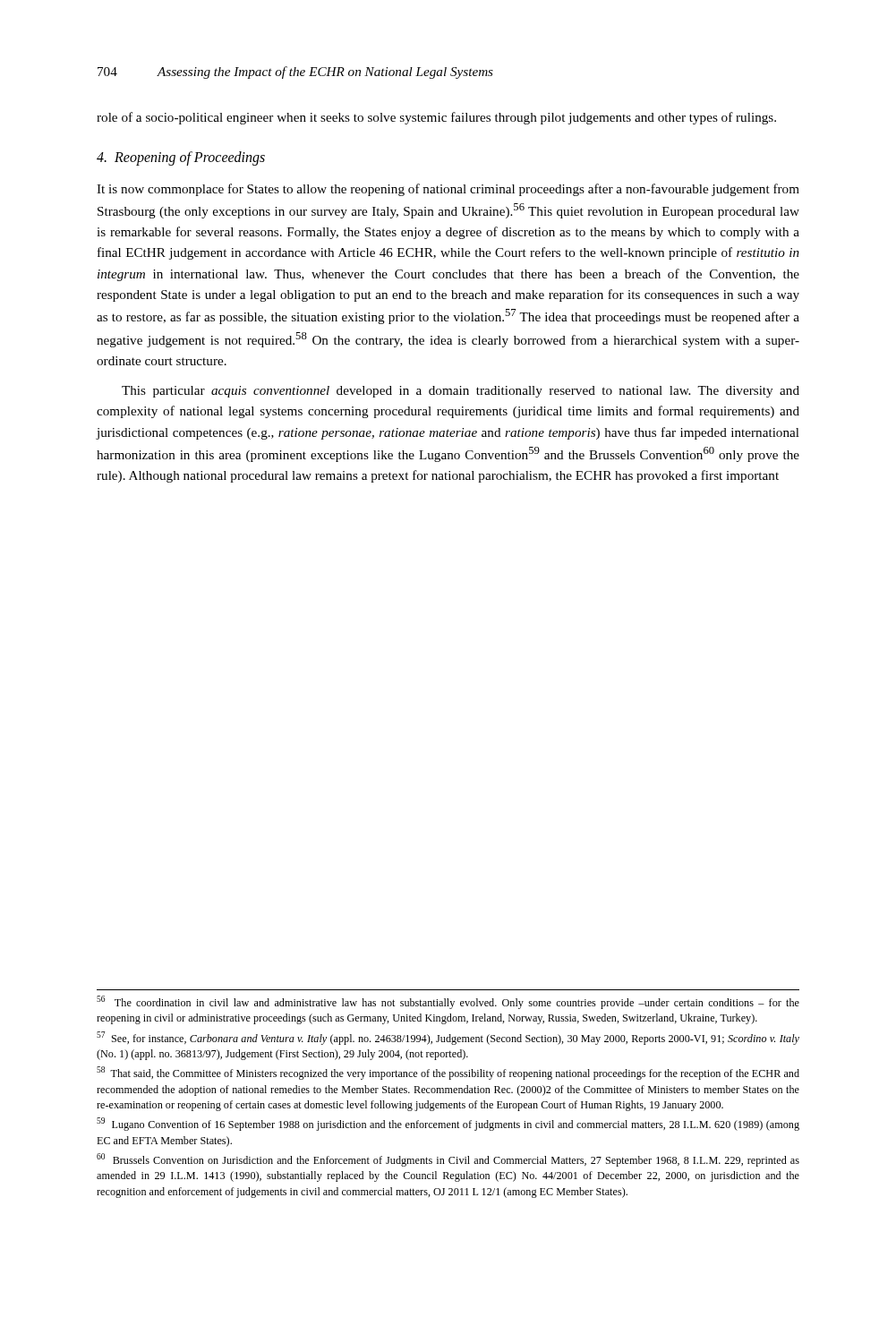Find the footnote that says "56 The coordination in"
This screenshot has width=896, height=1343.
tap(448, 1010)
